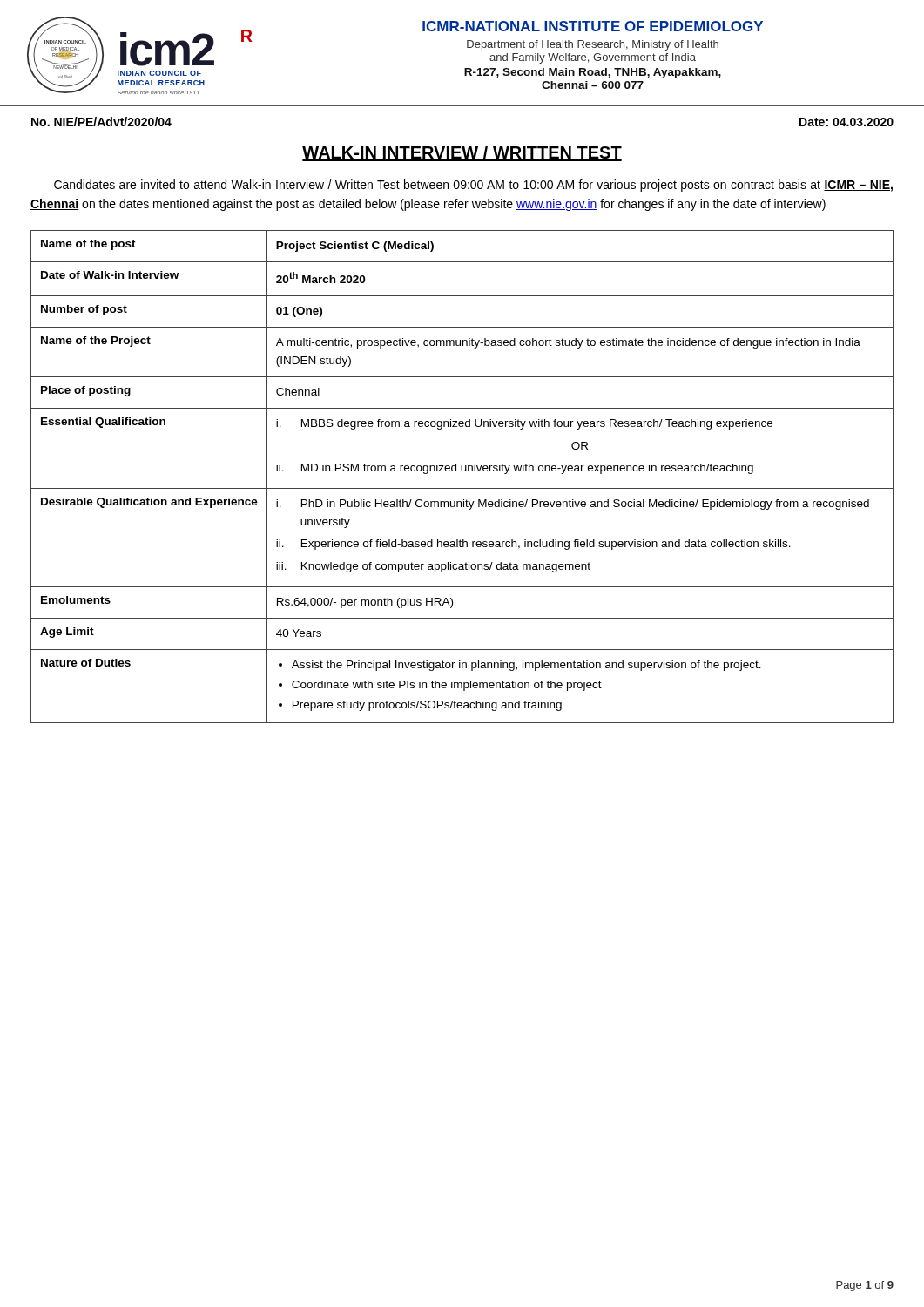
Task: Navigate to the passage starting "Candidates are invited to attend Walk-in"
Action: [x=462, y=194]
